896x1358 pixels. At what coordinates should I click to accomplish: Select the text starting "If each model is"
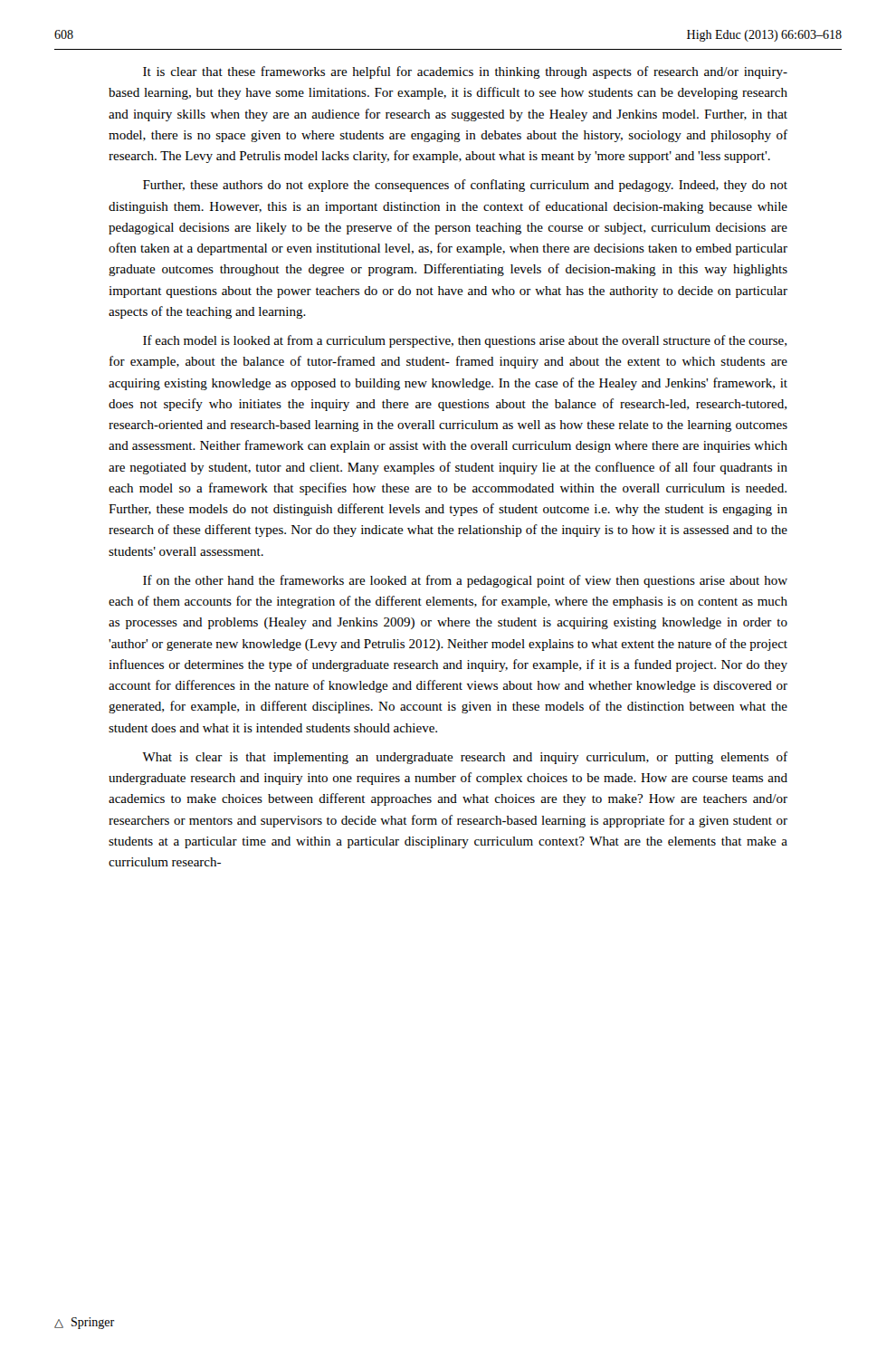coord(448,446)
